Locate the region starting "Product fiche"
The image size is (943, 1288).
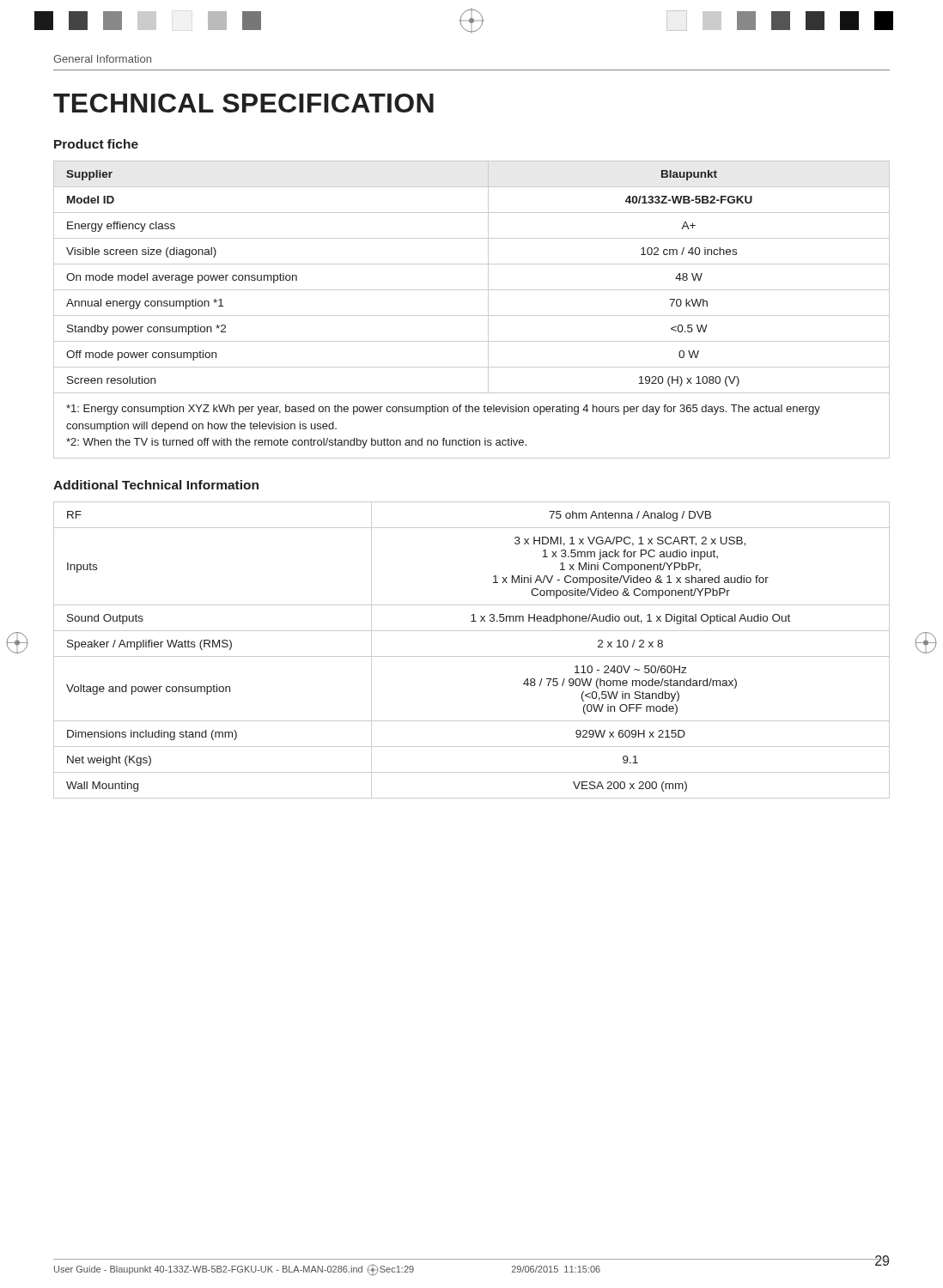pos(96,144)
